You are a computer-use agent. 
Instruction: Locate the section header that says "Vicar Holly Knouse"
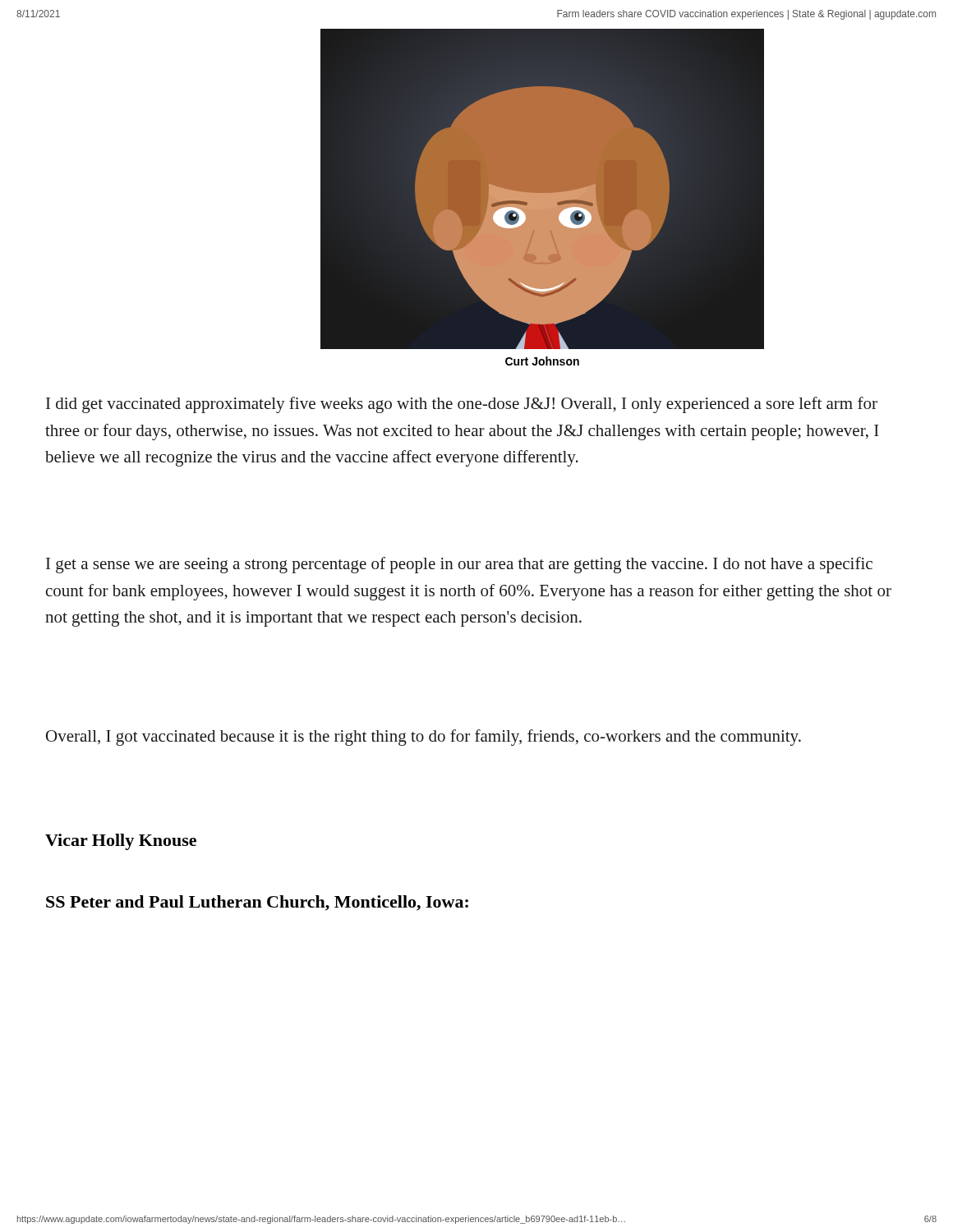121,840
